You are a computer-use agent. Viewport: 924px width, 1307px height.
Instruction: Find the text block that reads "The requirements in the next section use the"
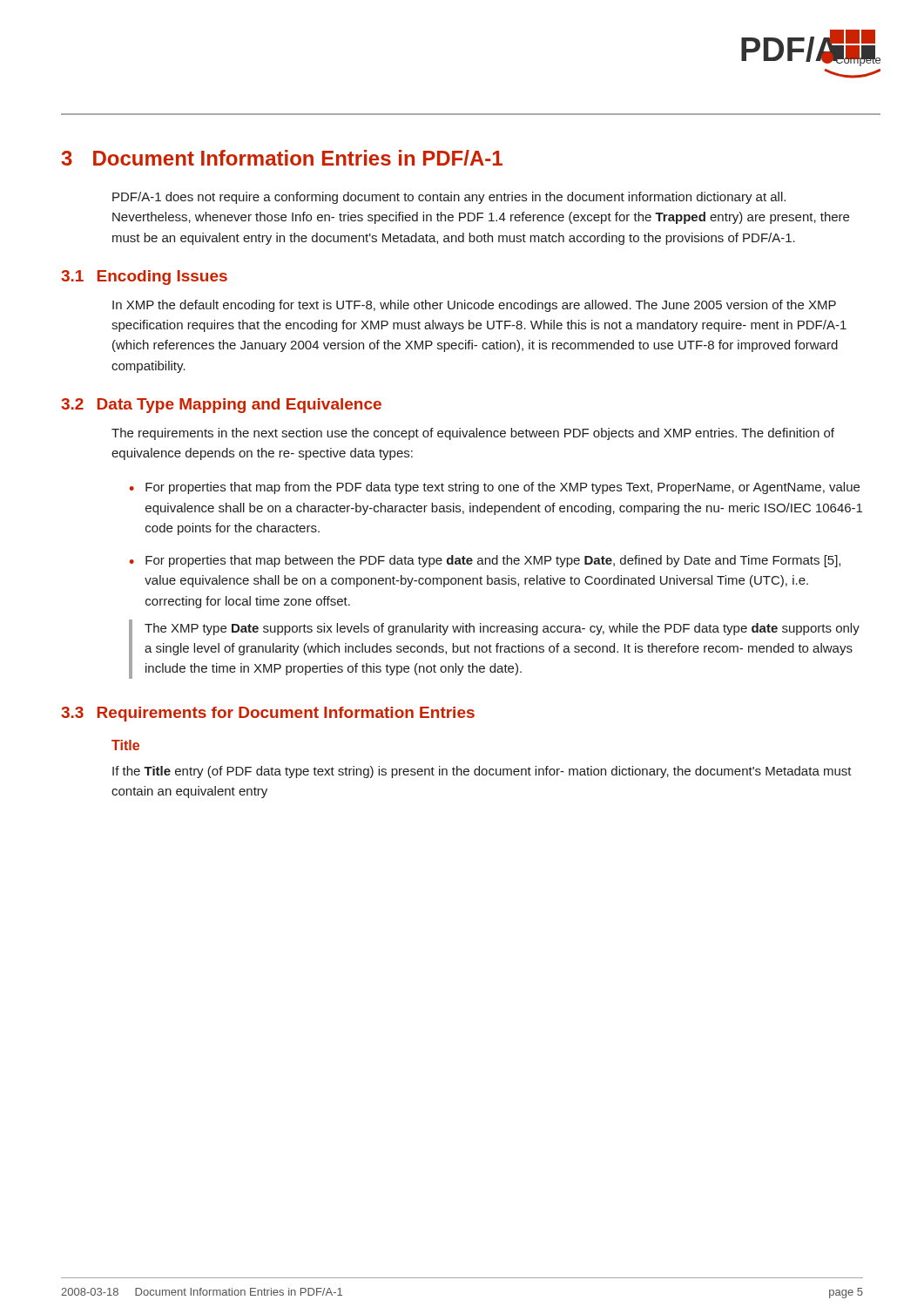pos(473,443)
